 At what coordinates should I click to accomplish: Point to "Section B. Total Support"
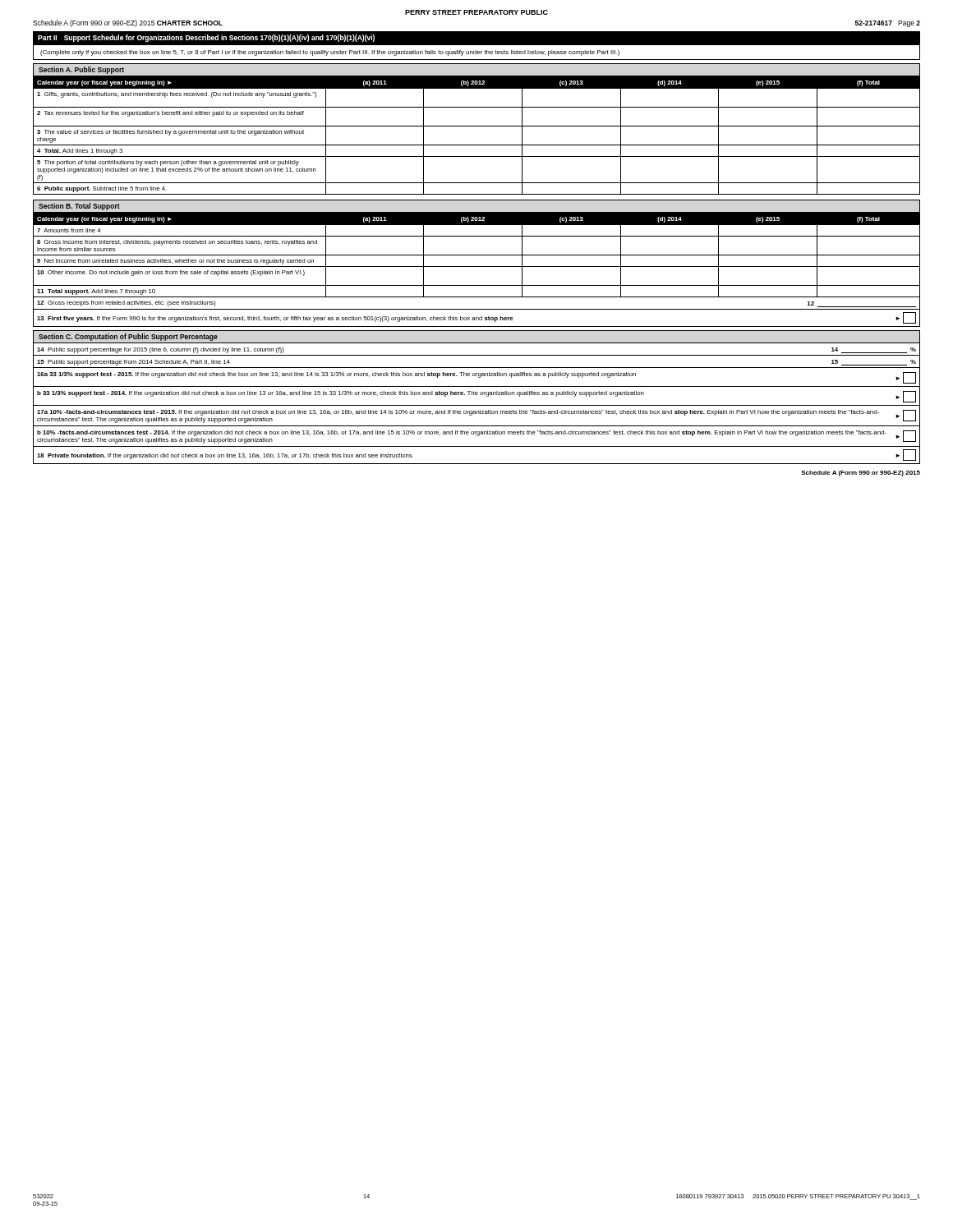79,206
